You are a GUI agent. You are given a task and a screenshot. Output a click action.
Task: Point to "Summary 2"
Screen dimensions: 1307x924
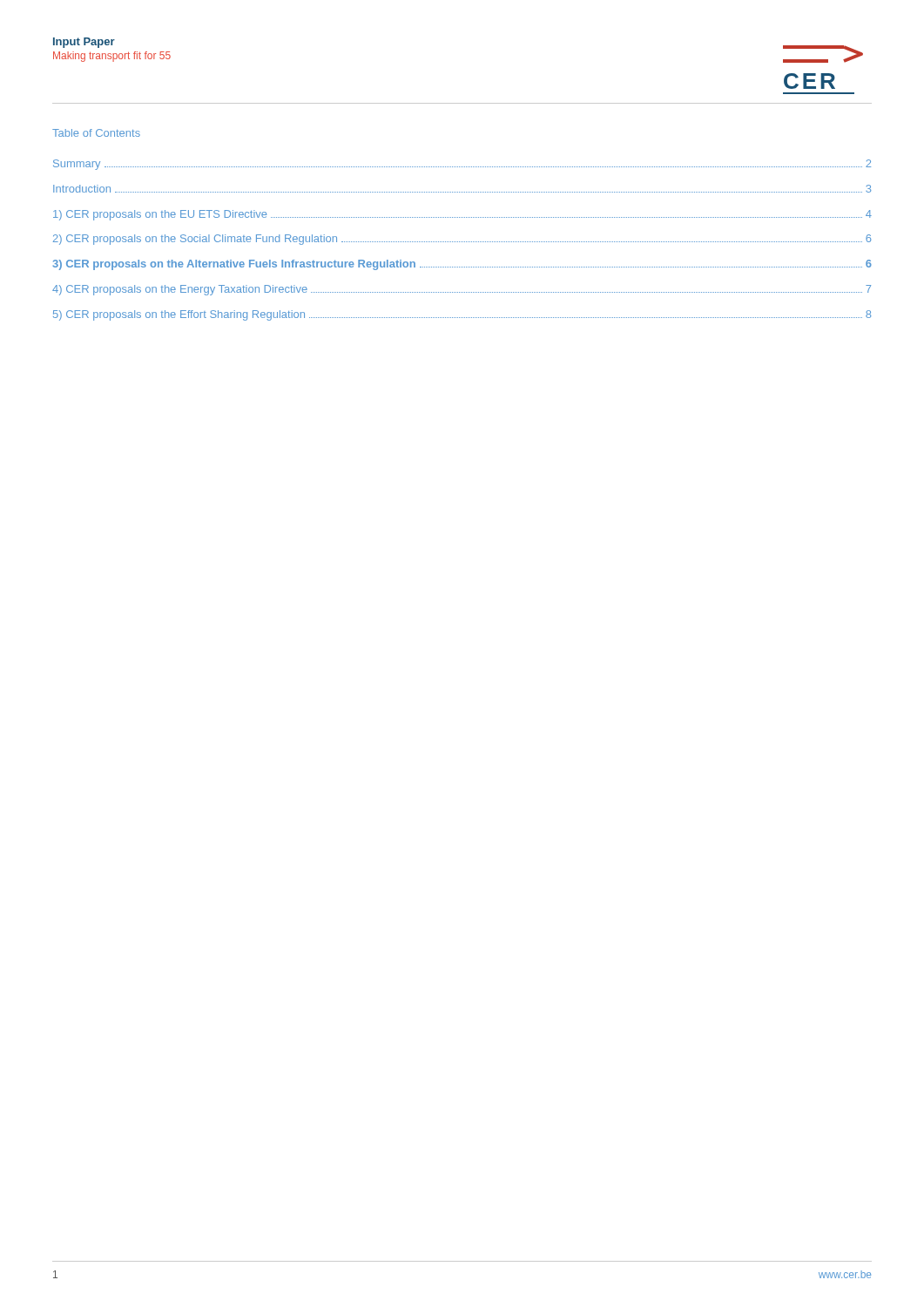pyautogui.click(x=462, y=164)
